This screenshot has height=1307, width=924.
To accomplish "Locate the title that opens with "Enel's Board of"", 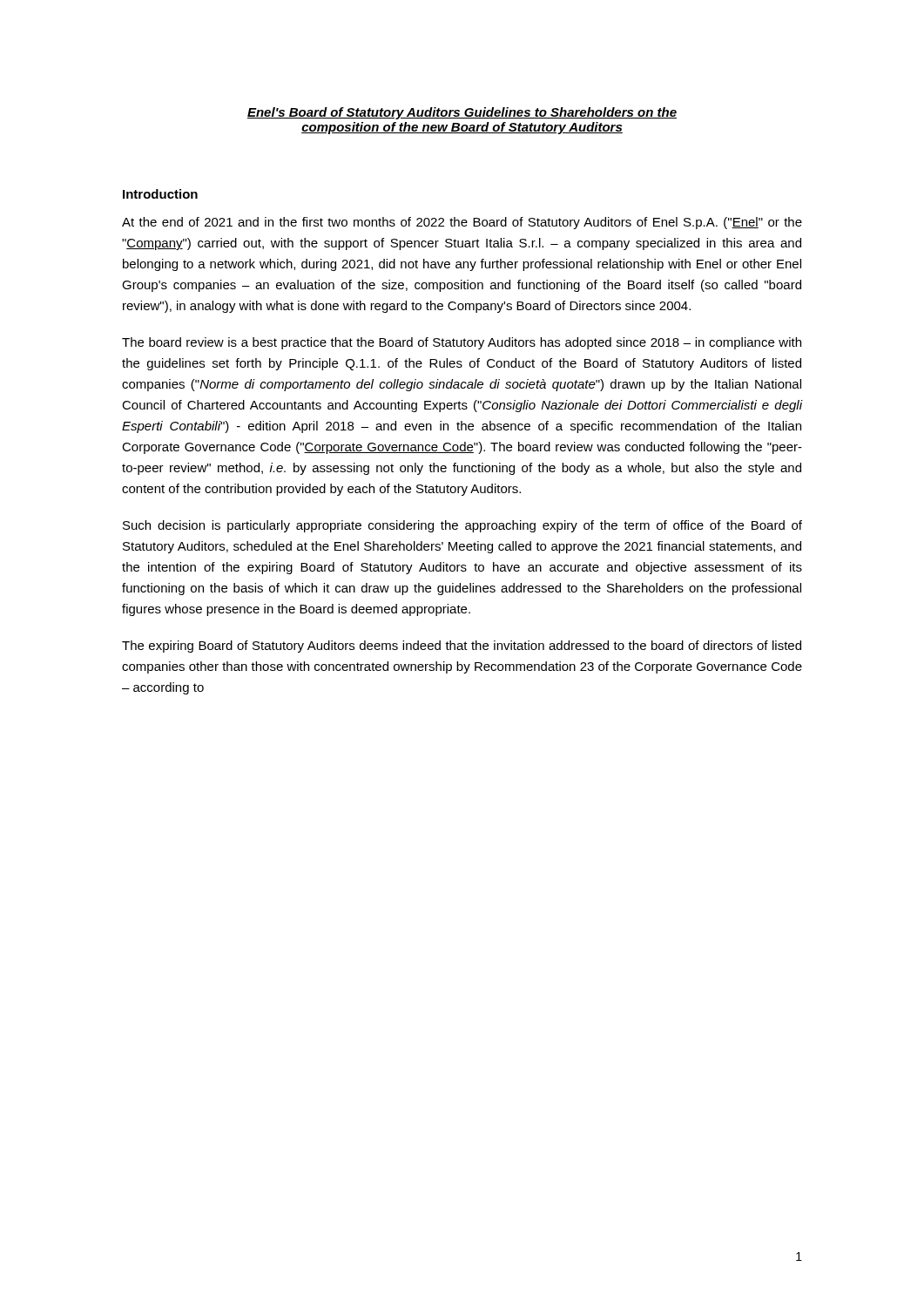I will (462, 119).
